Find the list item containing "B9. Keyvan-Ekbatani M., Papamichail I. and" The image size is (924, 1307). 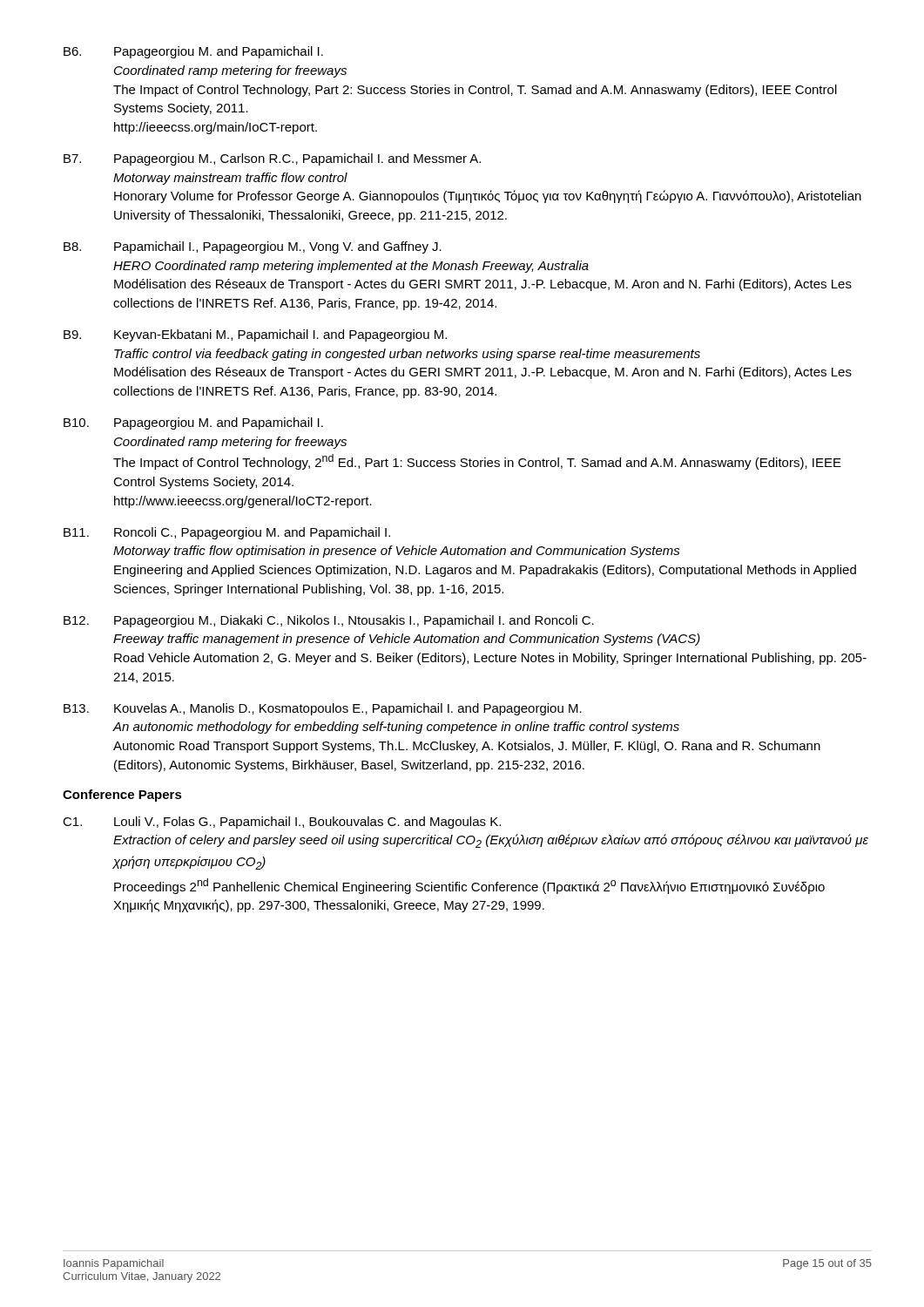(x=467, y=363)
